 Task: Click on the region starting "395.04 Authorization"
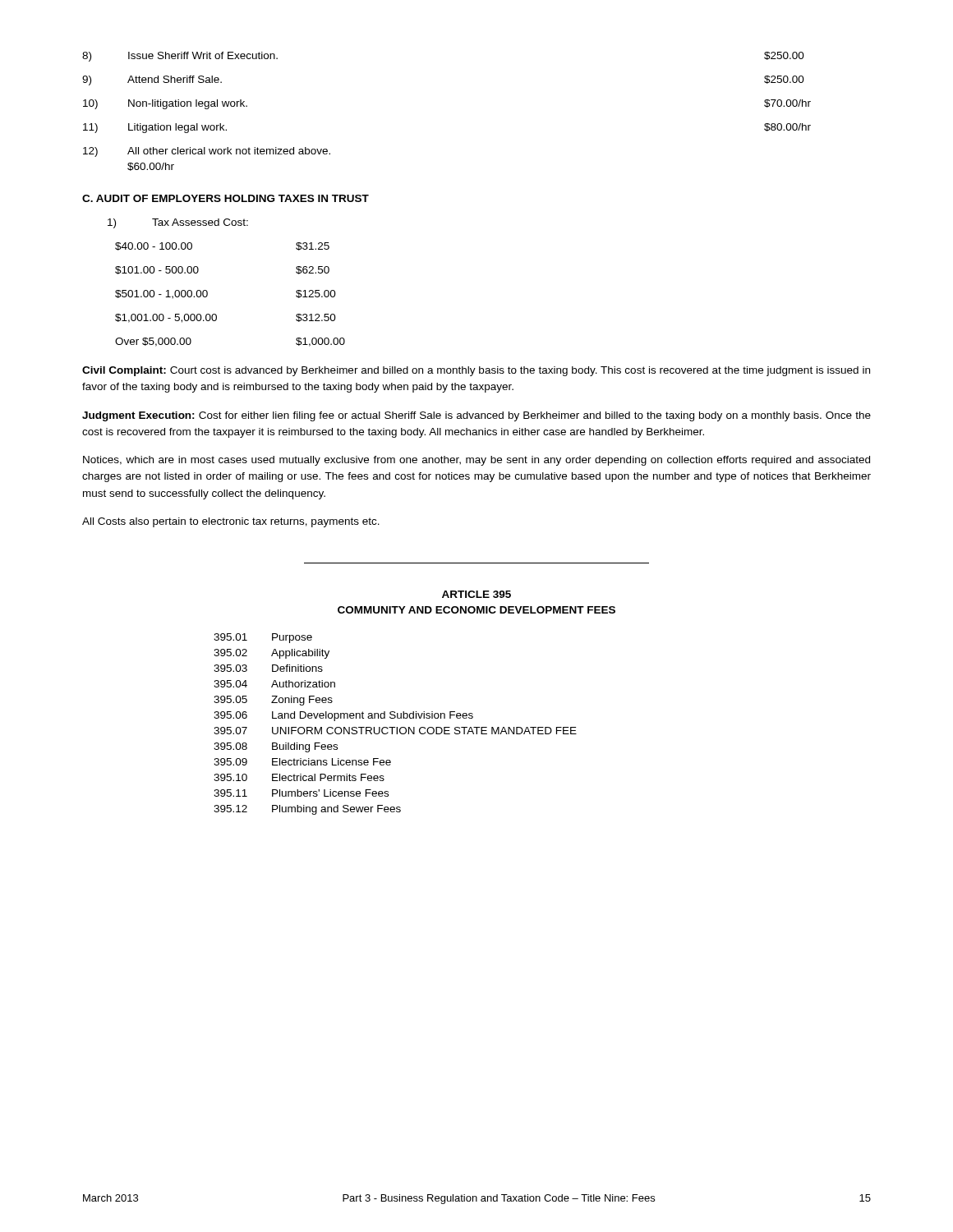coord(274,684)
